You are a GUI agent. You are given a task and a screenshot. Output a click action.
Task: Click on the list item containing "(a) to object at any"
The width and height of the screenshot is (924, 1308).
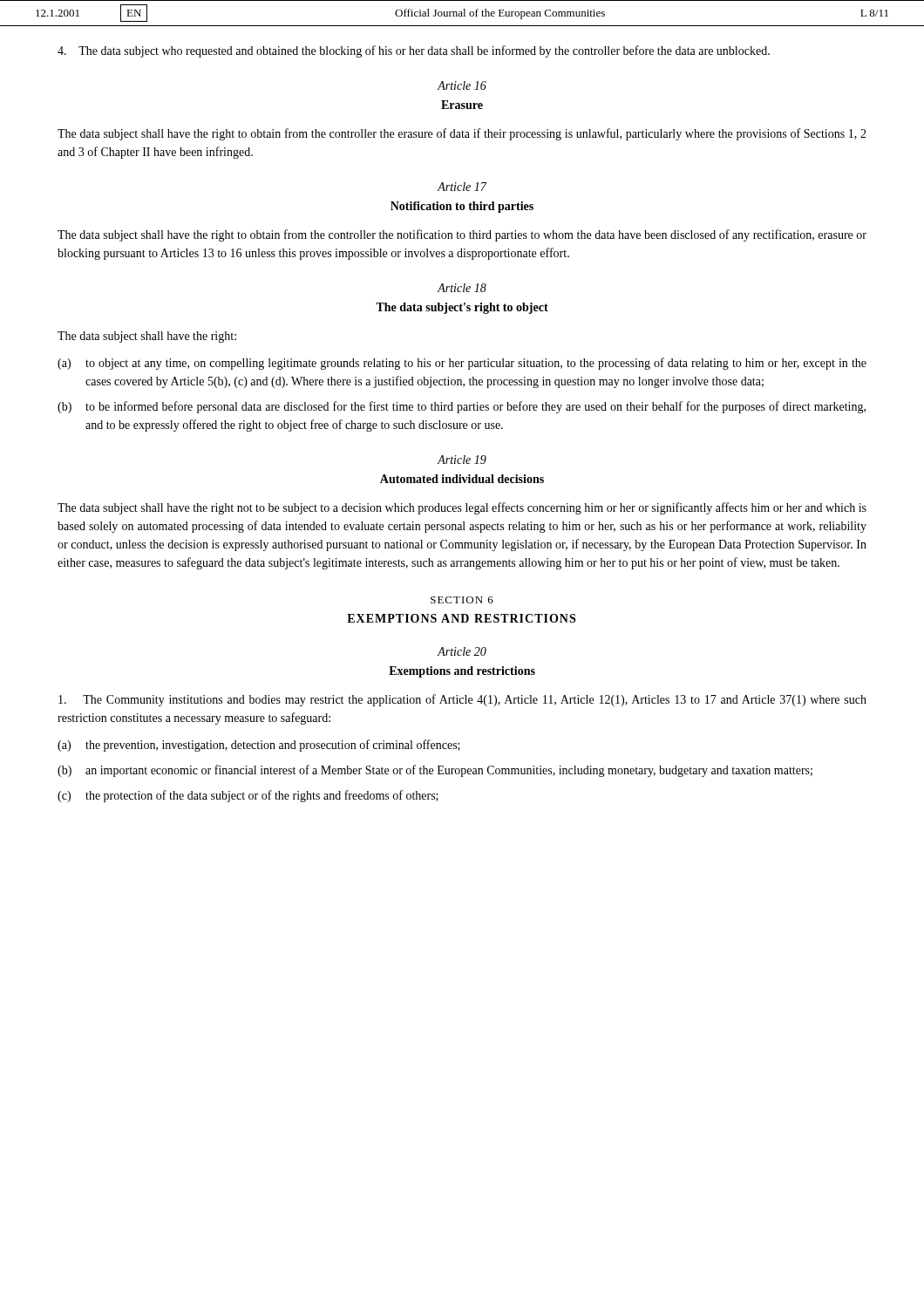[462, 372]
